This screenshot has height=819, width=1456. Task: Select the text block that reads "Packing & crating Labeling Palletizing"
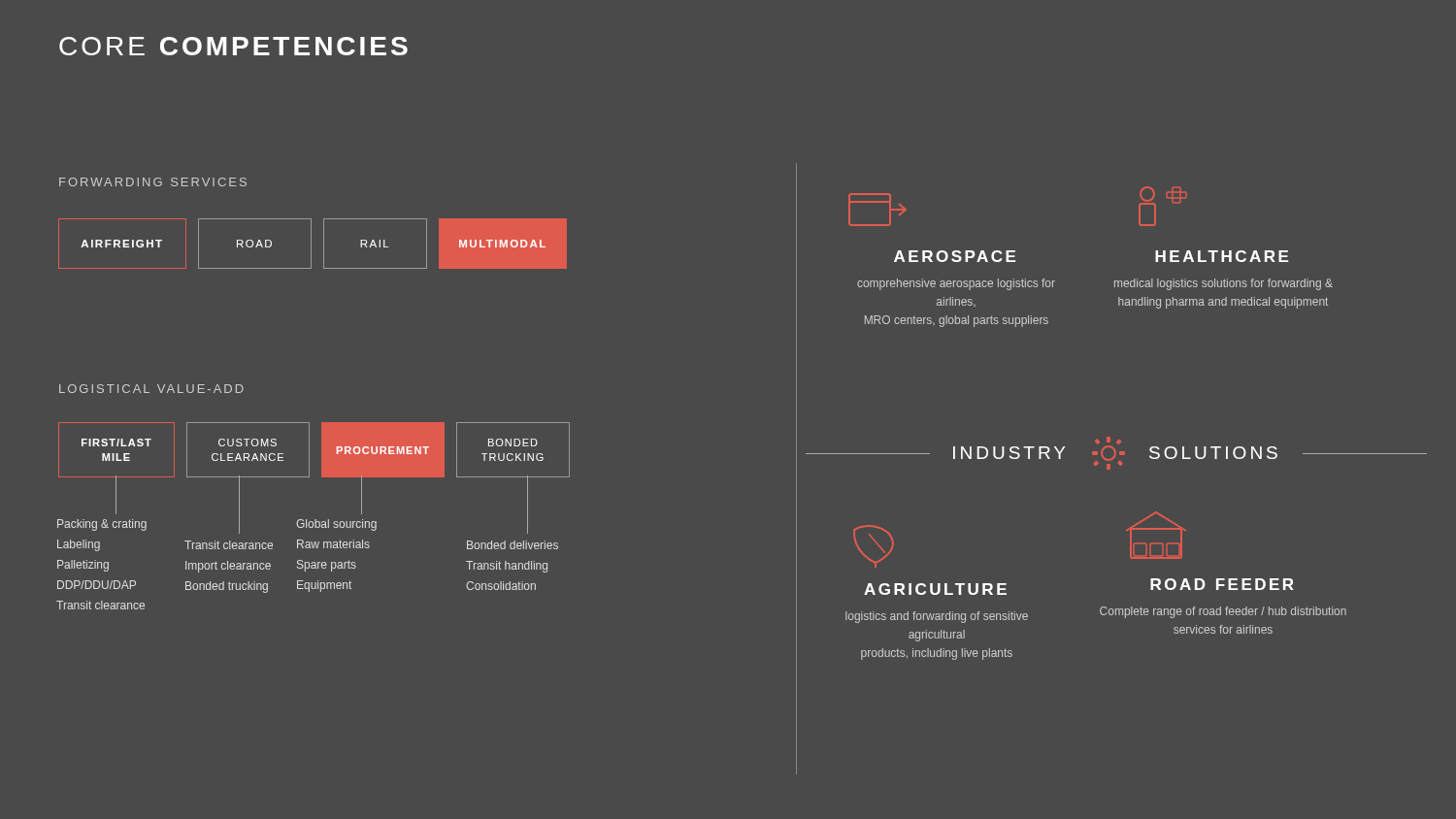click(x=102, y=565)
